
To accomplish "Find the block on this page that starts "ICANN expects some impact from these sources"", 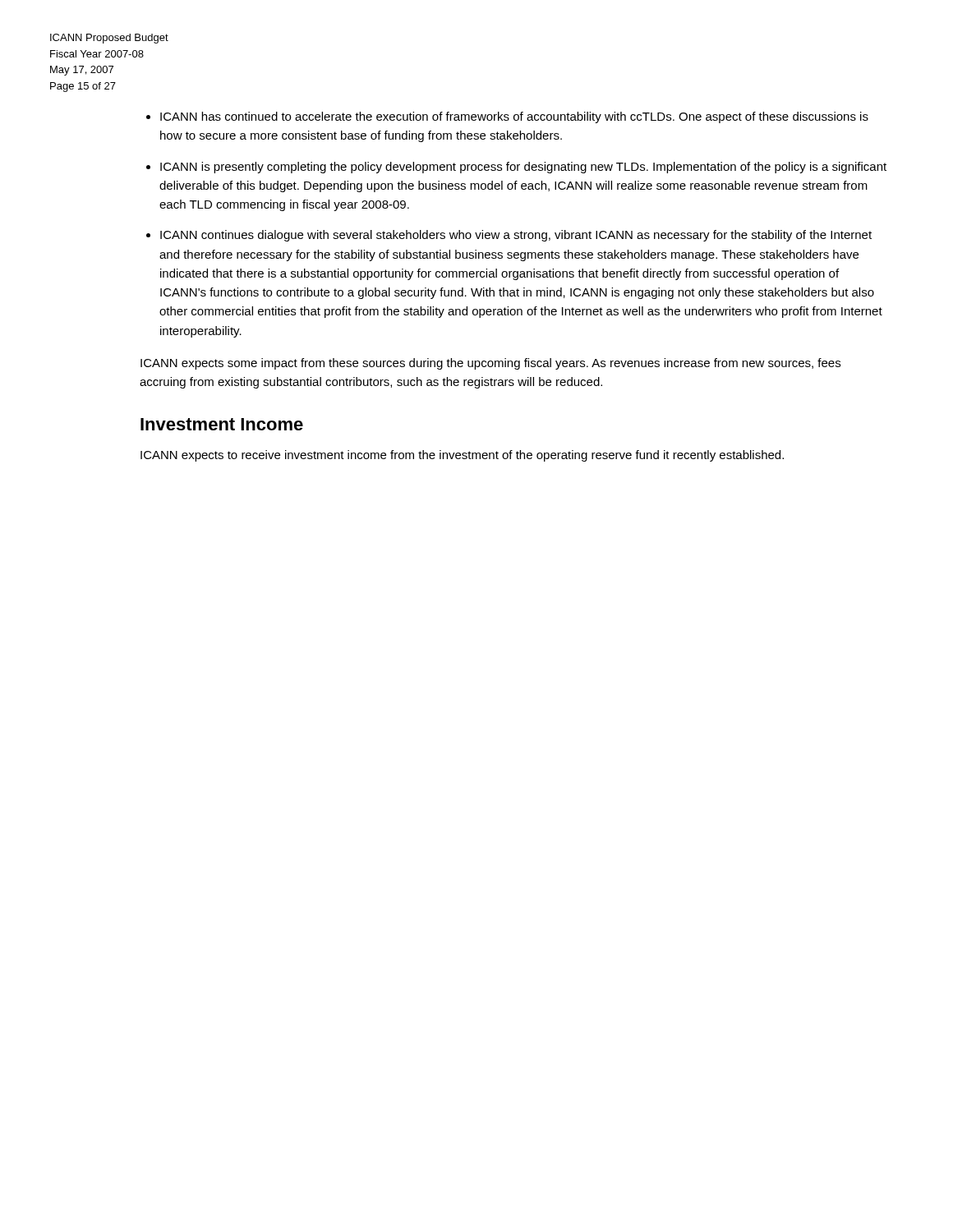I will [x=490, y=372].
